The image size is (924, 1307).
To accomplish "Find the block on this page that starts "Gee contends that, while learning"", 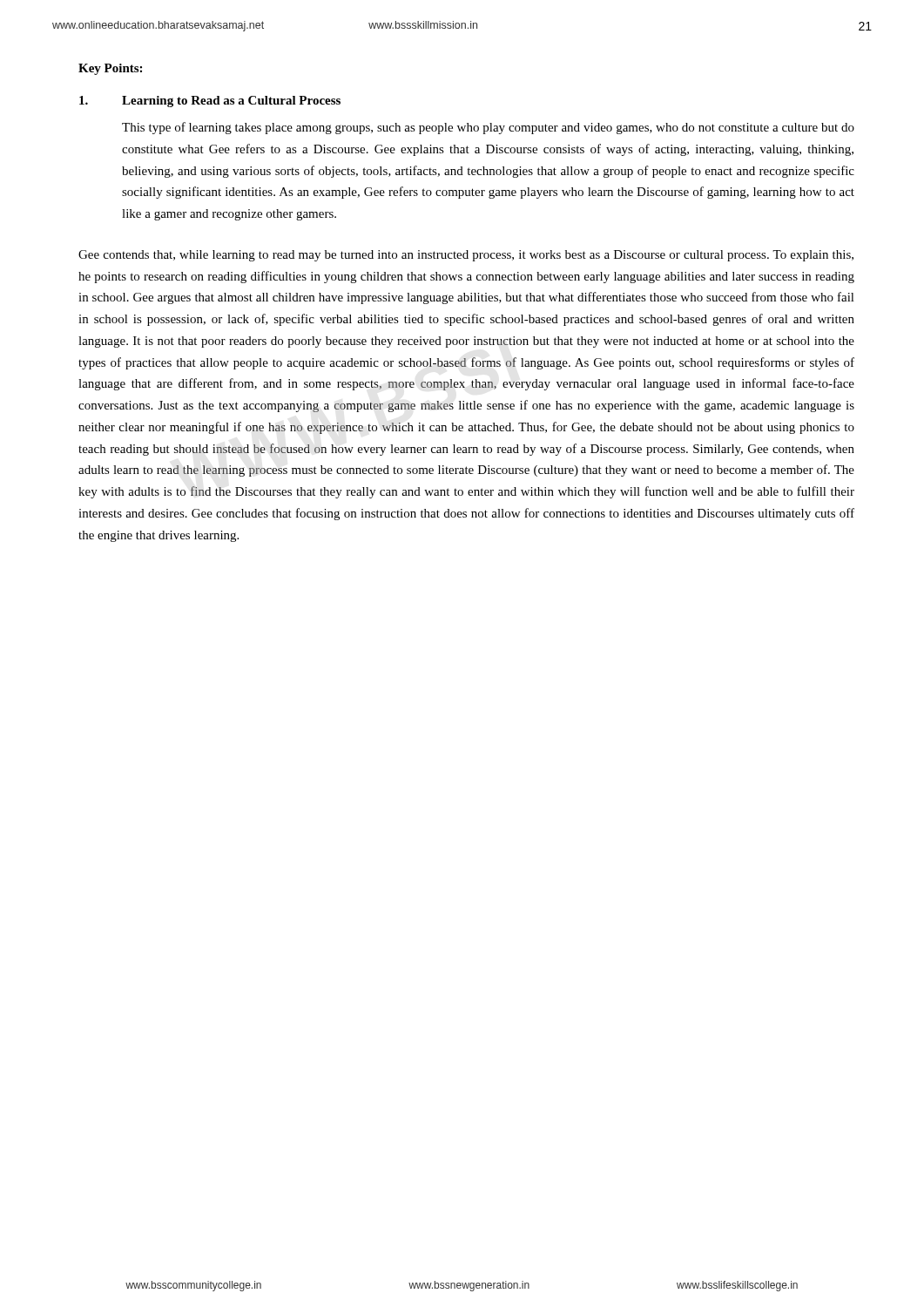I will (x=466, y=394).
